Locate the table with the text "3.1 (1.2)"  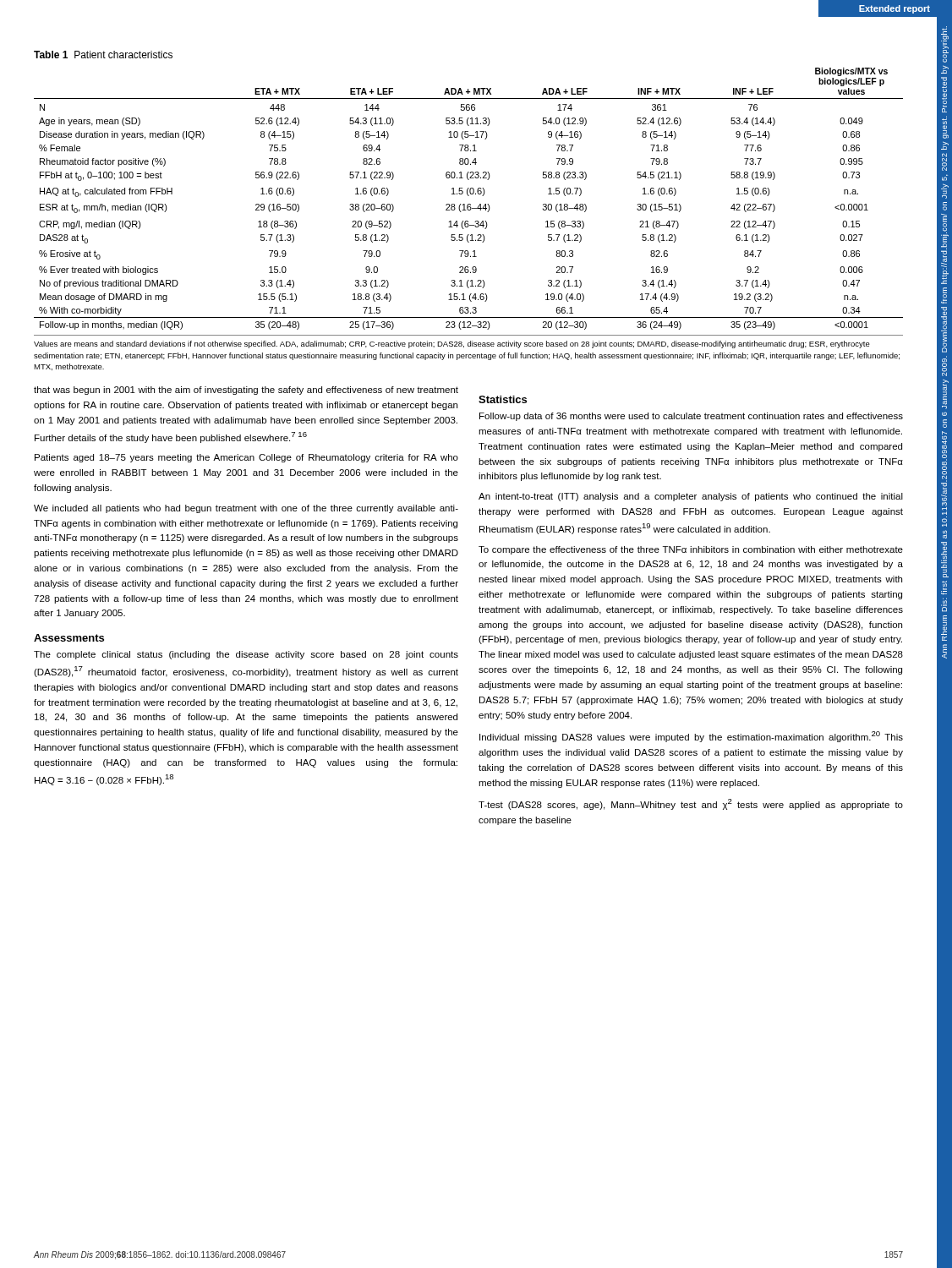pos(468,198)
